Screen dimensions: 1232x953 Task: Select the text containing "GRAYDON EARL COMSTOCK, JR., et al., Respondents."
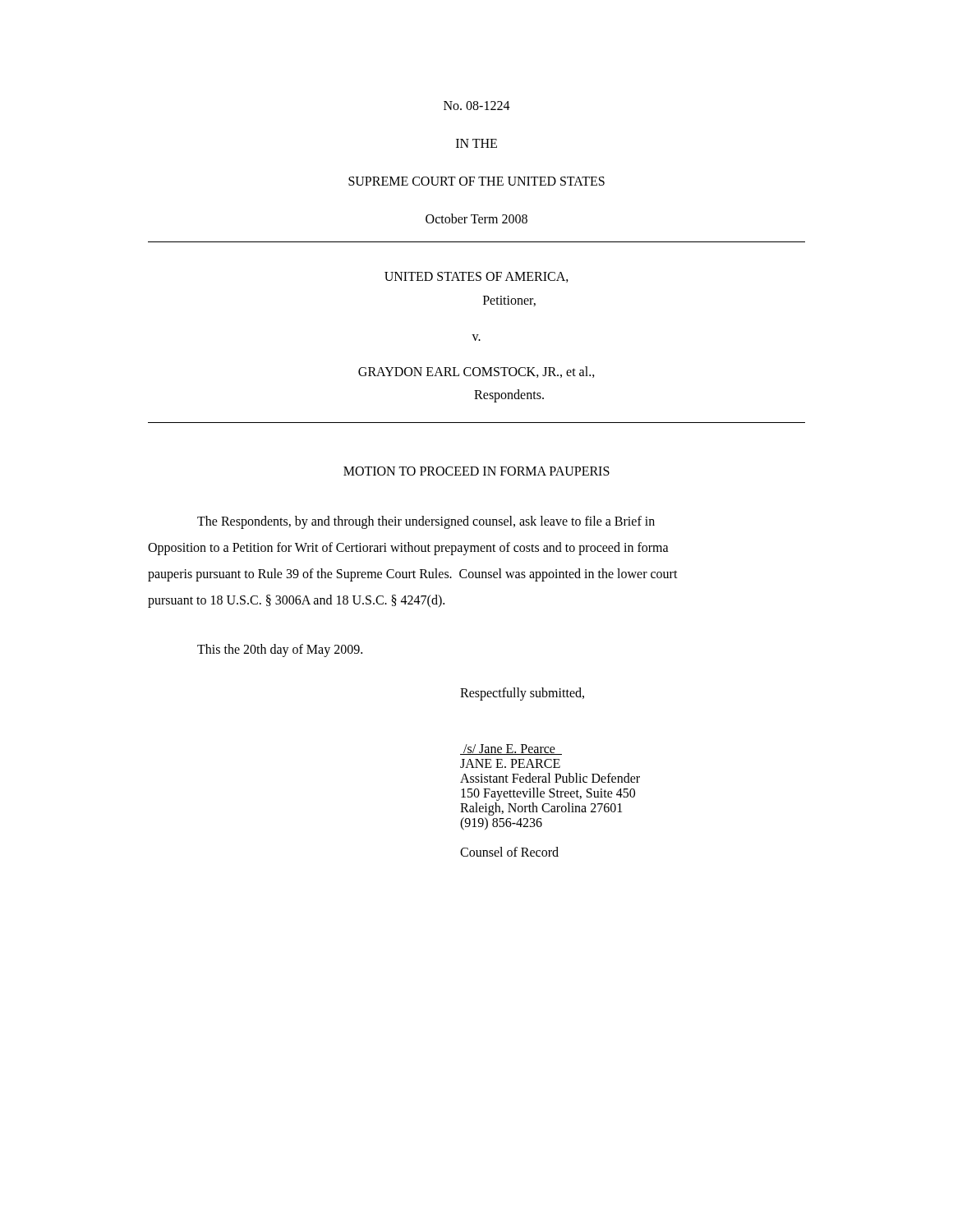point(476,384)
